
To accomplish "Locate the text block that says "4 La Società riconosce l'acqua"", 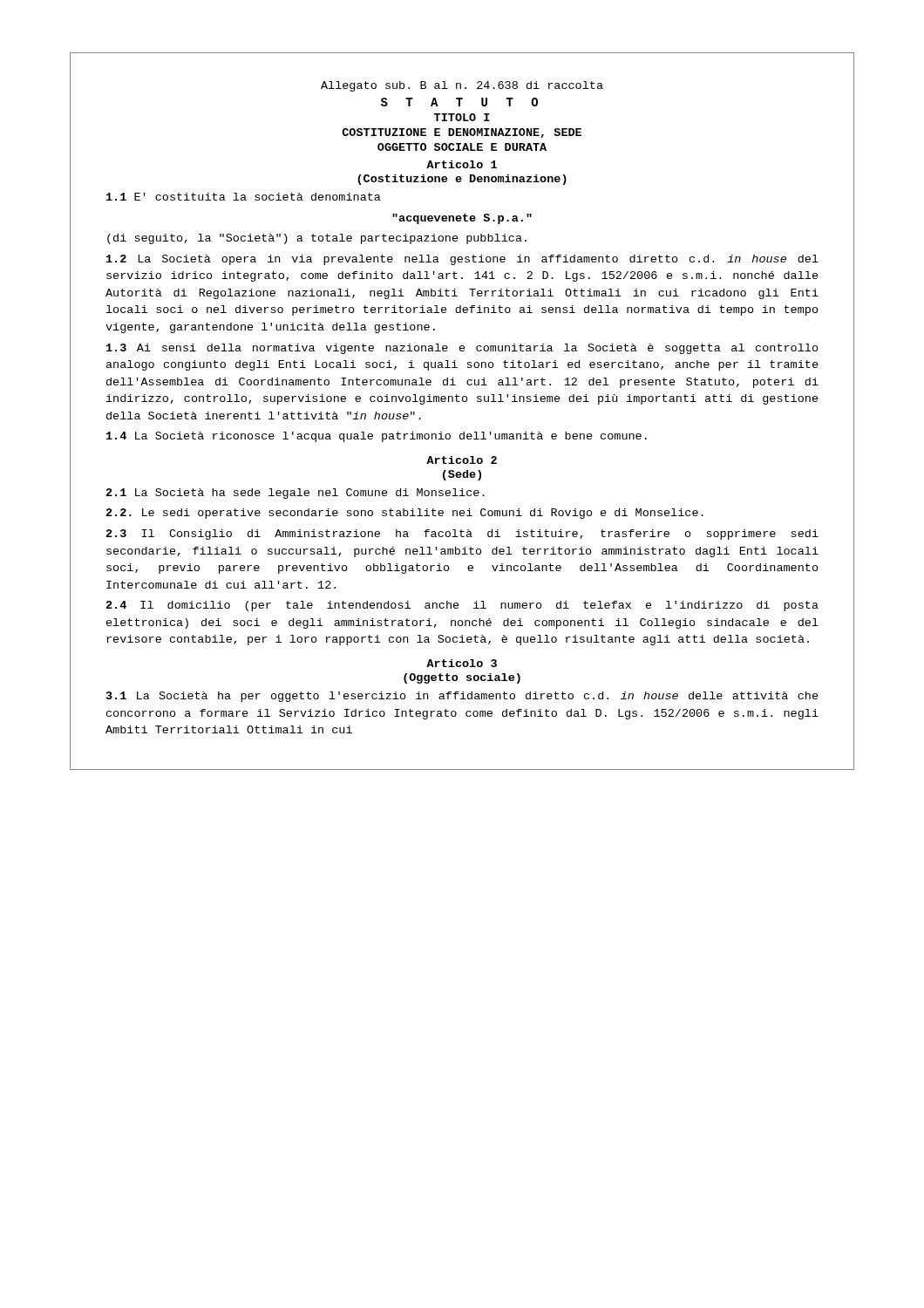I will pyautogui.click(x=377, y=437).
